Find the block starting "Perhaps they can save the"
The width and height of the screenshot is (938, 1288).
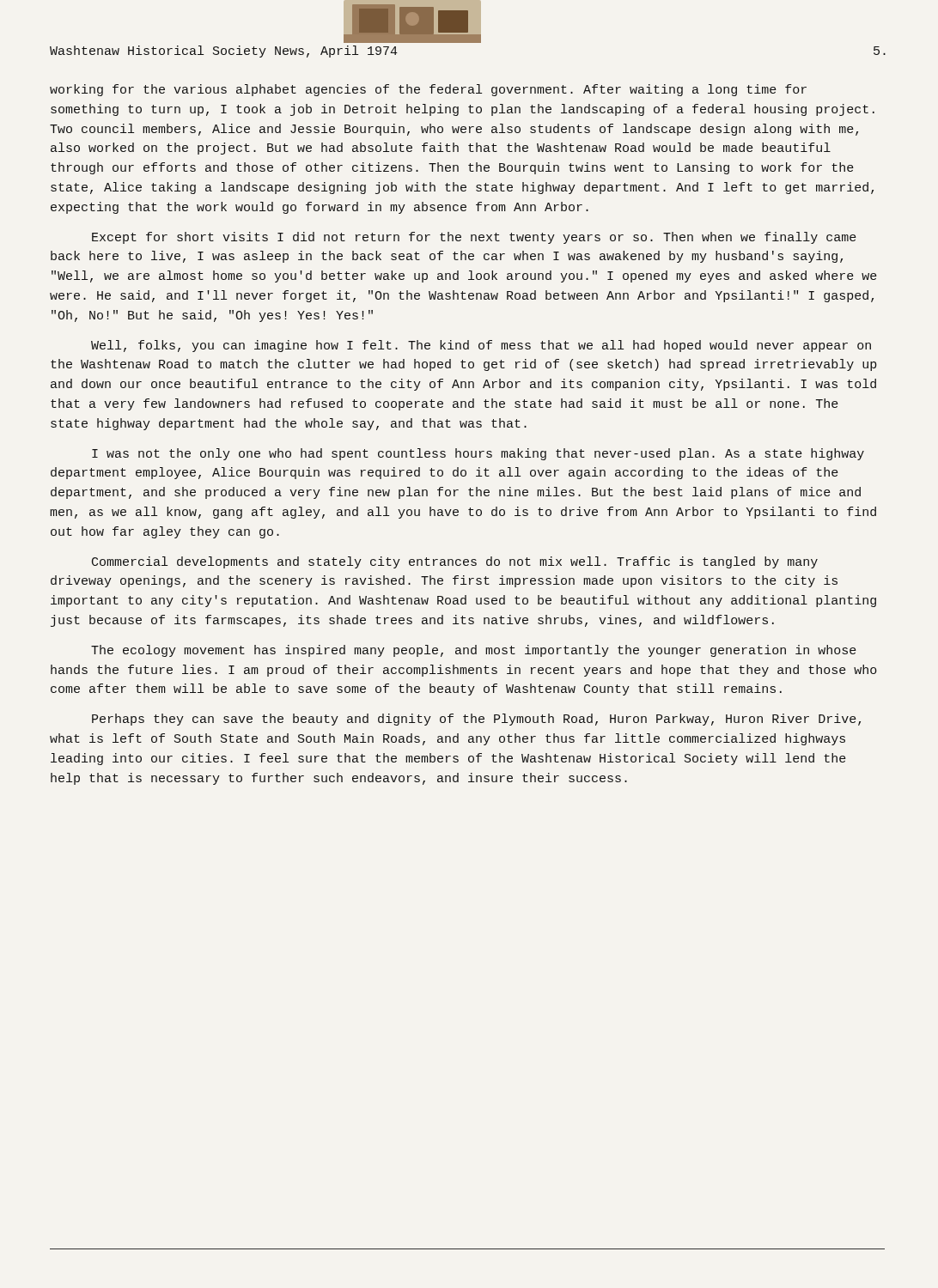467,750
